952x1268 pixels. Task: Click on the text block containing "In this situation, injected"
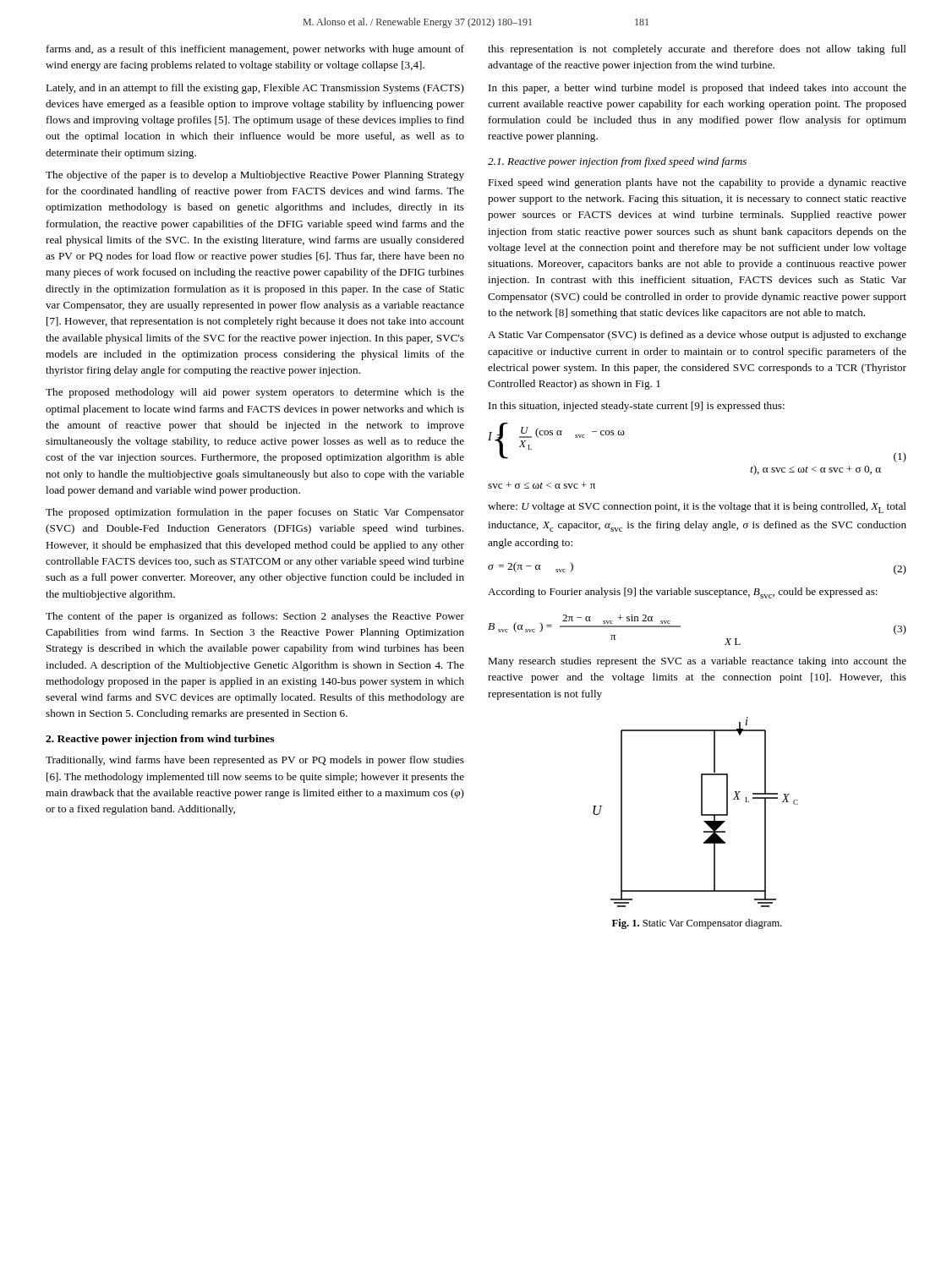coord(697,406)
